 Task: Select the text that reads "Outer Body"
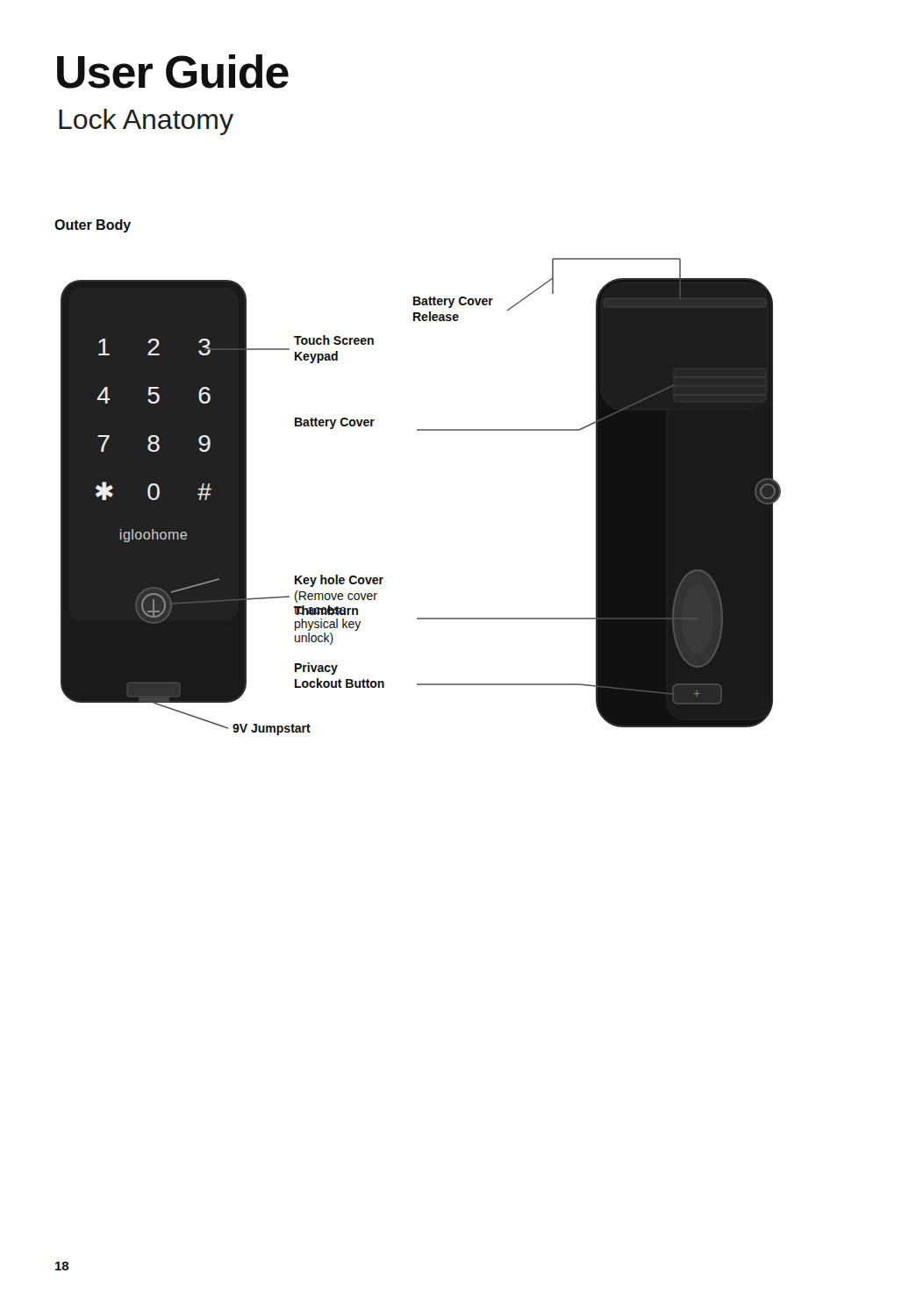(x=93, y=225)
